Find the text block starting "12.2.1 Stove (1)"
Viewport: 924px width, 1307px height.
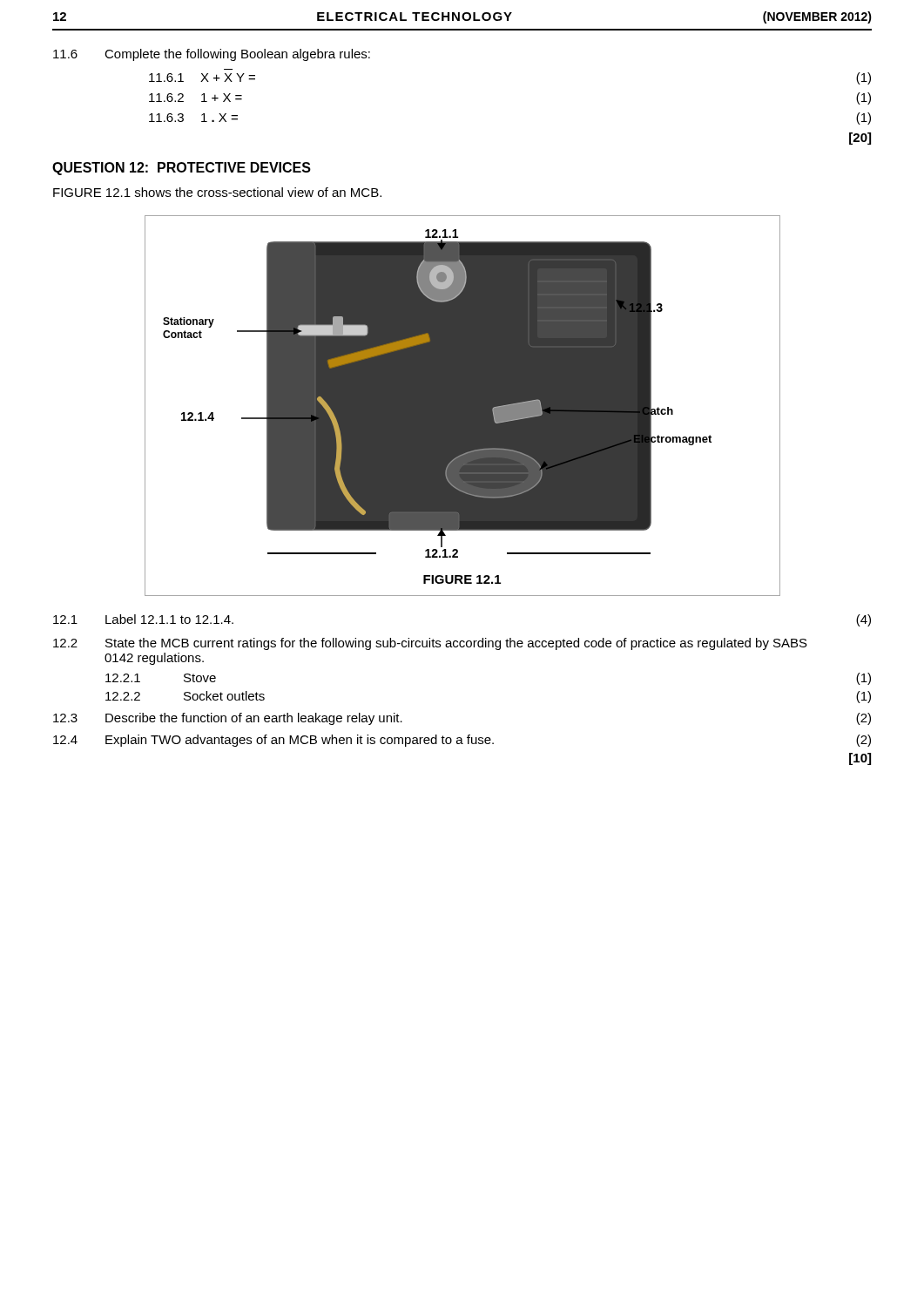point(126,678)
